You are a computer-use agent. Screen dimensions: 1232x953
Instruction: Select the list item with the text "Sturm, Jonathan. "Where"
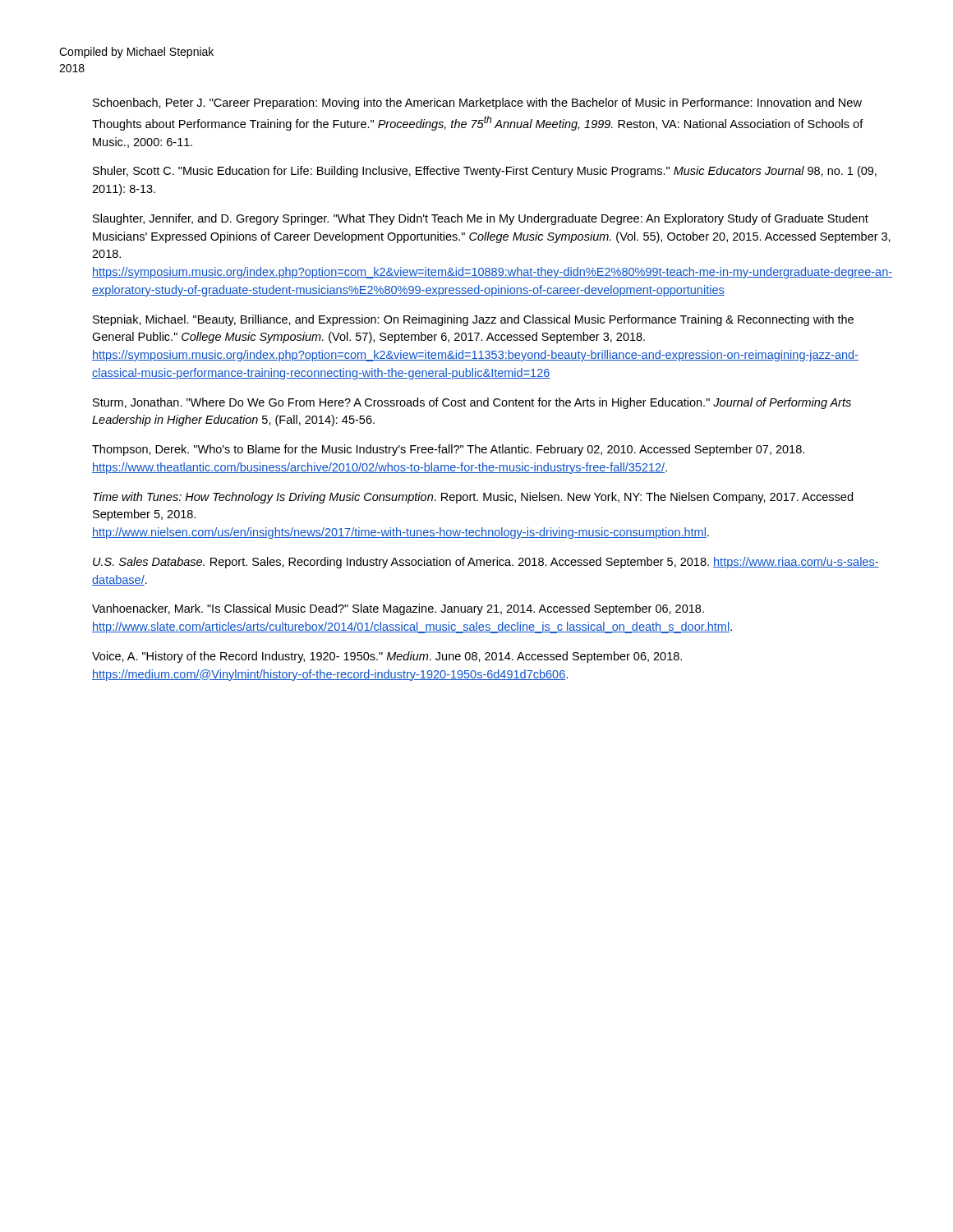(476, 412)
